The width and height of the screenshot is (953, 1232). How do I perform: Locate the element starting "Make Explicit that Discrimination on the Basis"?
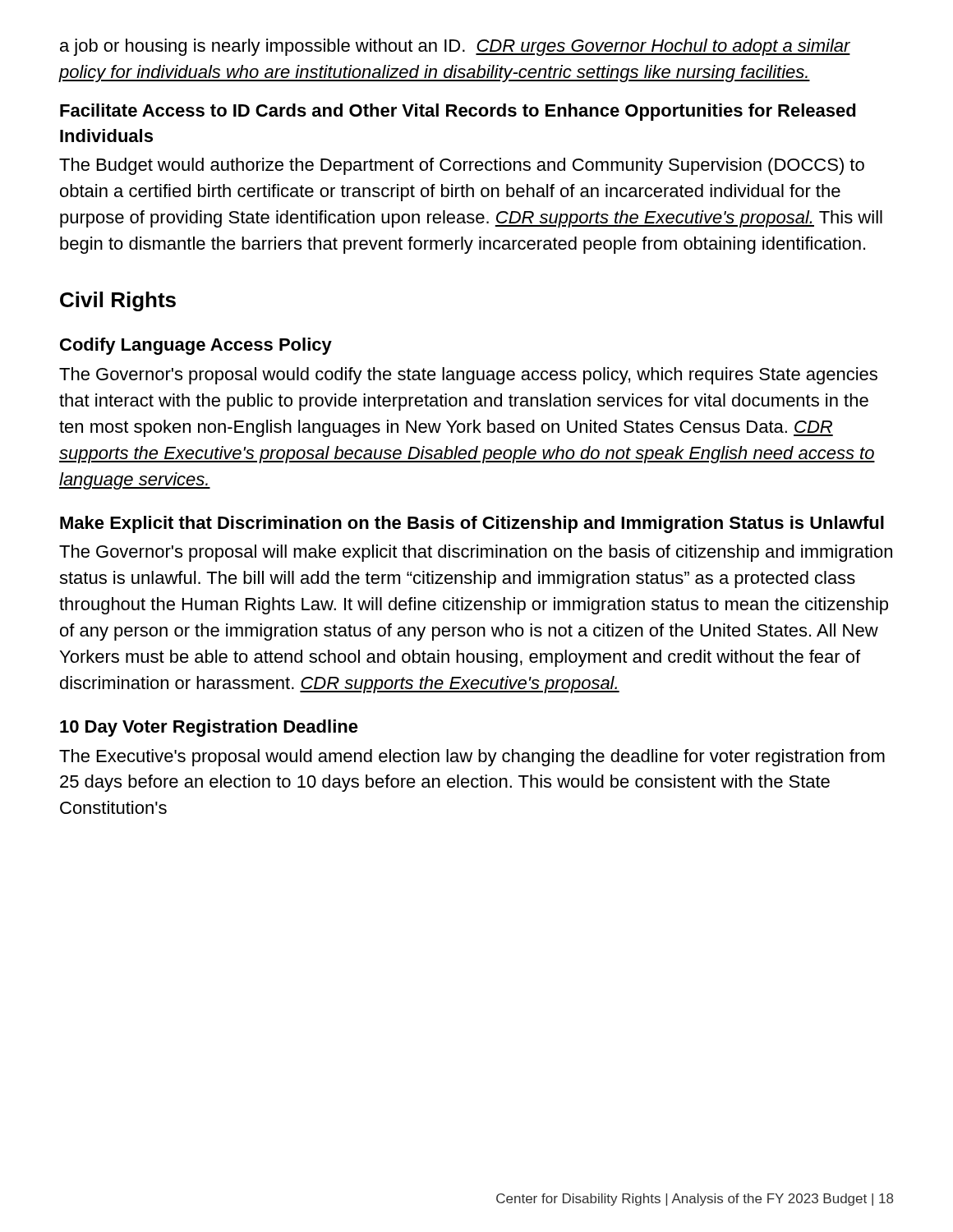472,522
